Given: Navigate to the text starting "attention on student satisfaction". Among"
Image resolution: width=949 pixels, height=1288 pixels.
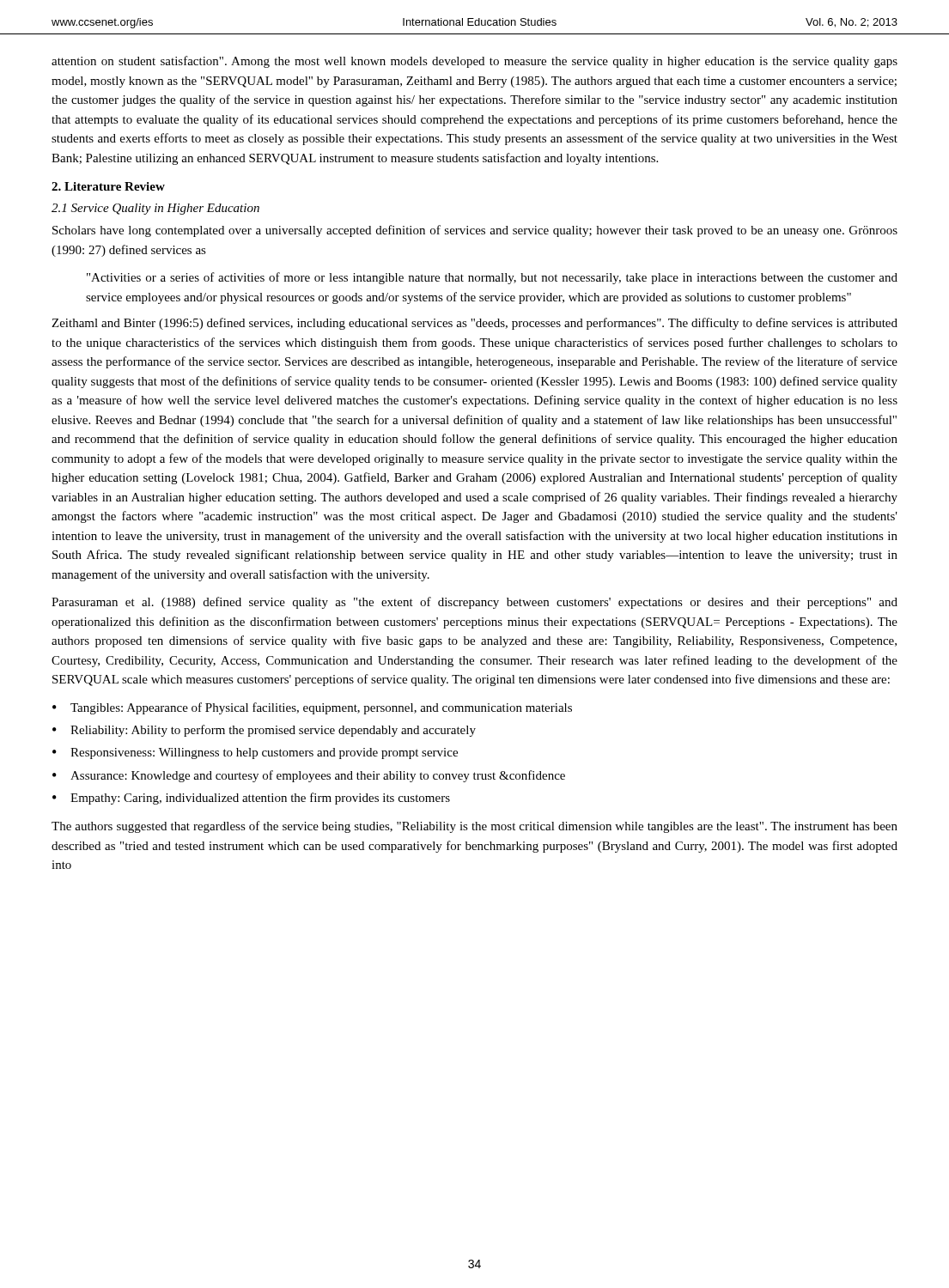Looking at the screenshot, I should coord(474,109).
